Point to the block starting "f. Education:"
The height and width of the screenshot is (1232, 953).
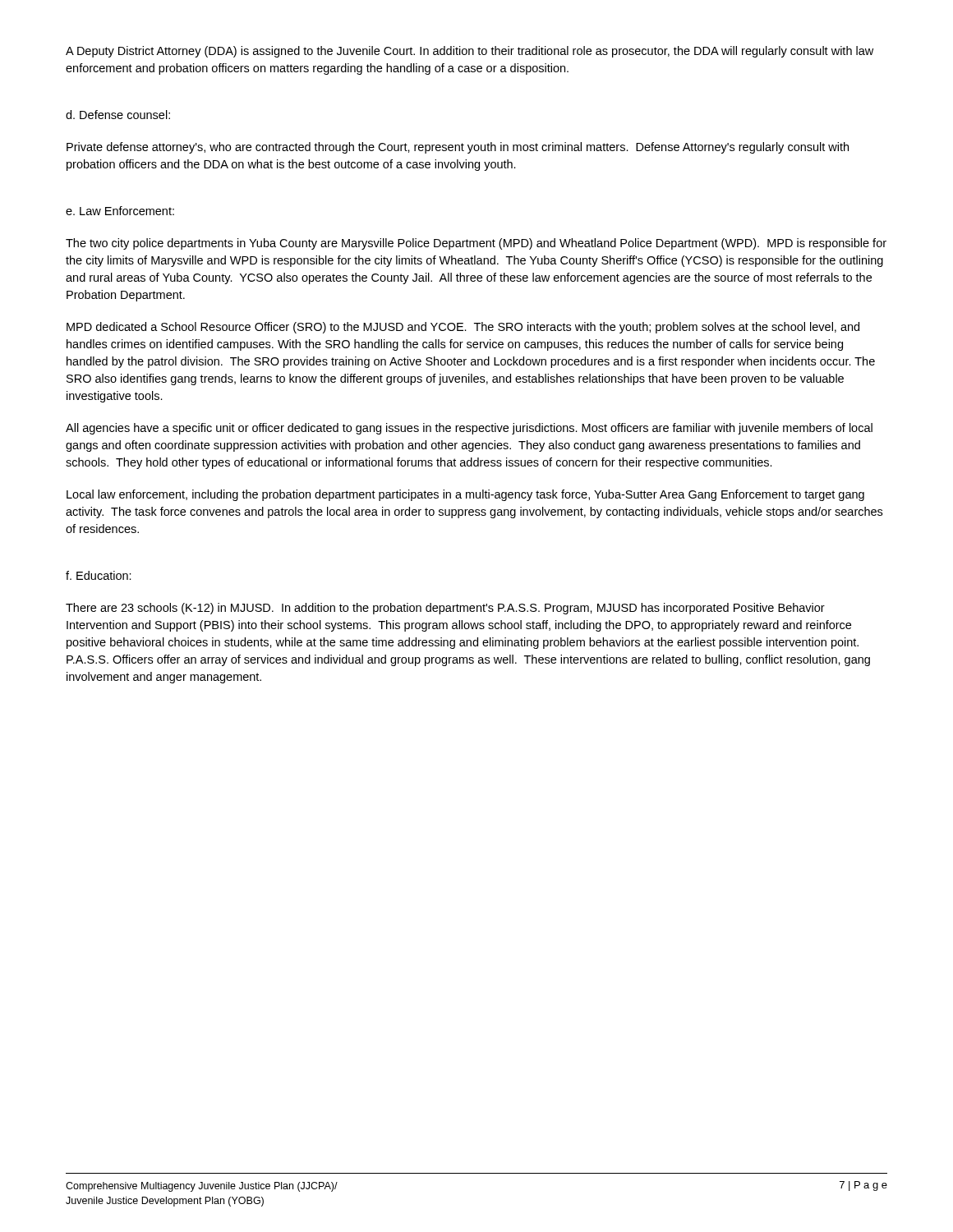pos(99,576)
